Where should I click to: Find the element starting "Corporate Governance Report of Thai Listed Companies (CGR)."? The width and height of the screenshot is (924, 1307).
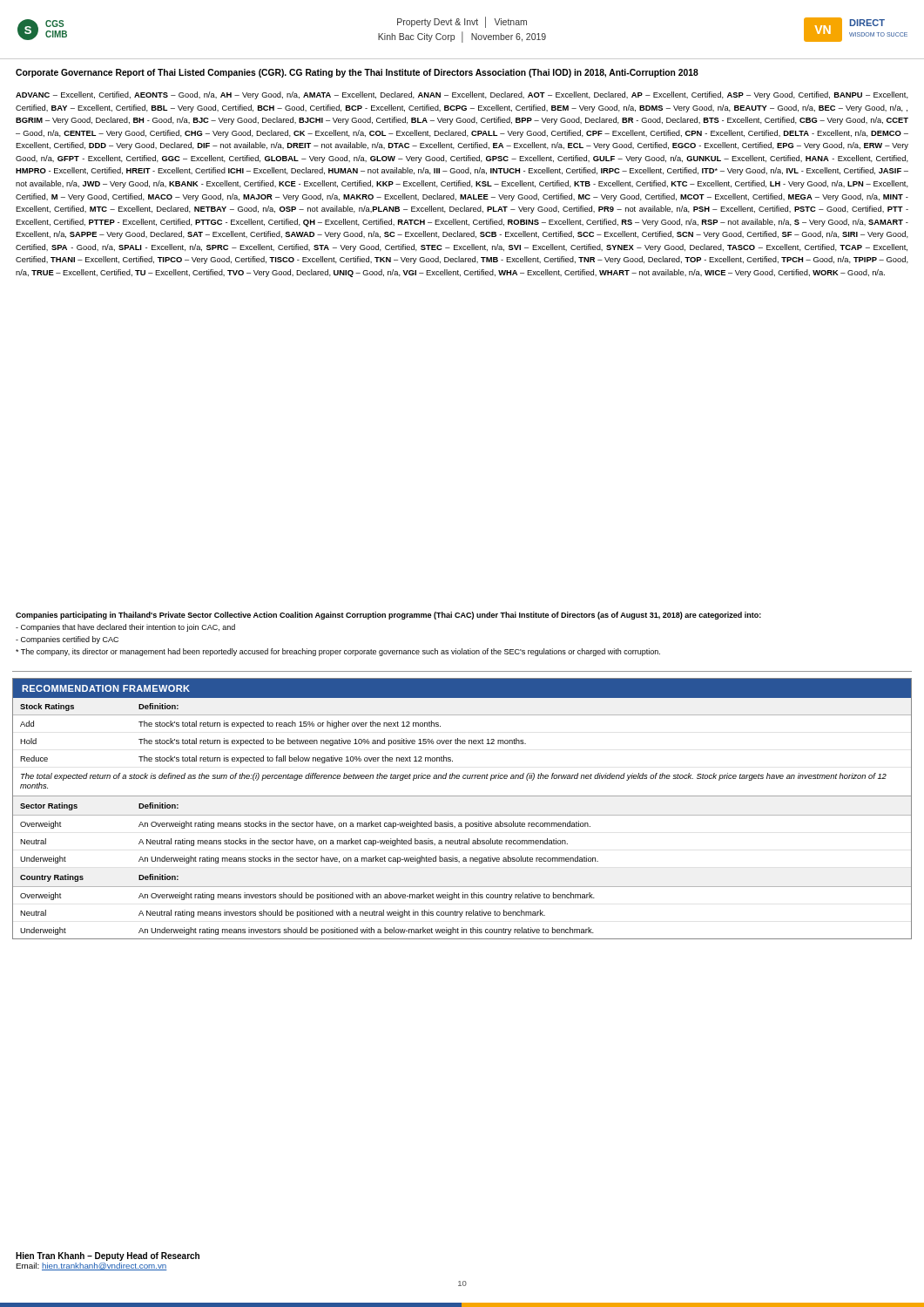(357, 73)
